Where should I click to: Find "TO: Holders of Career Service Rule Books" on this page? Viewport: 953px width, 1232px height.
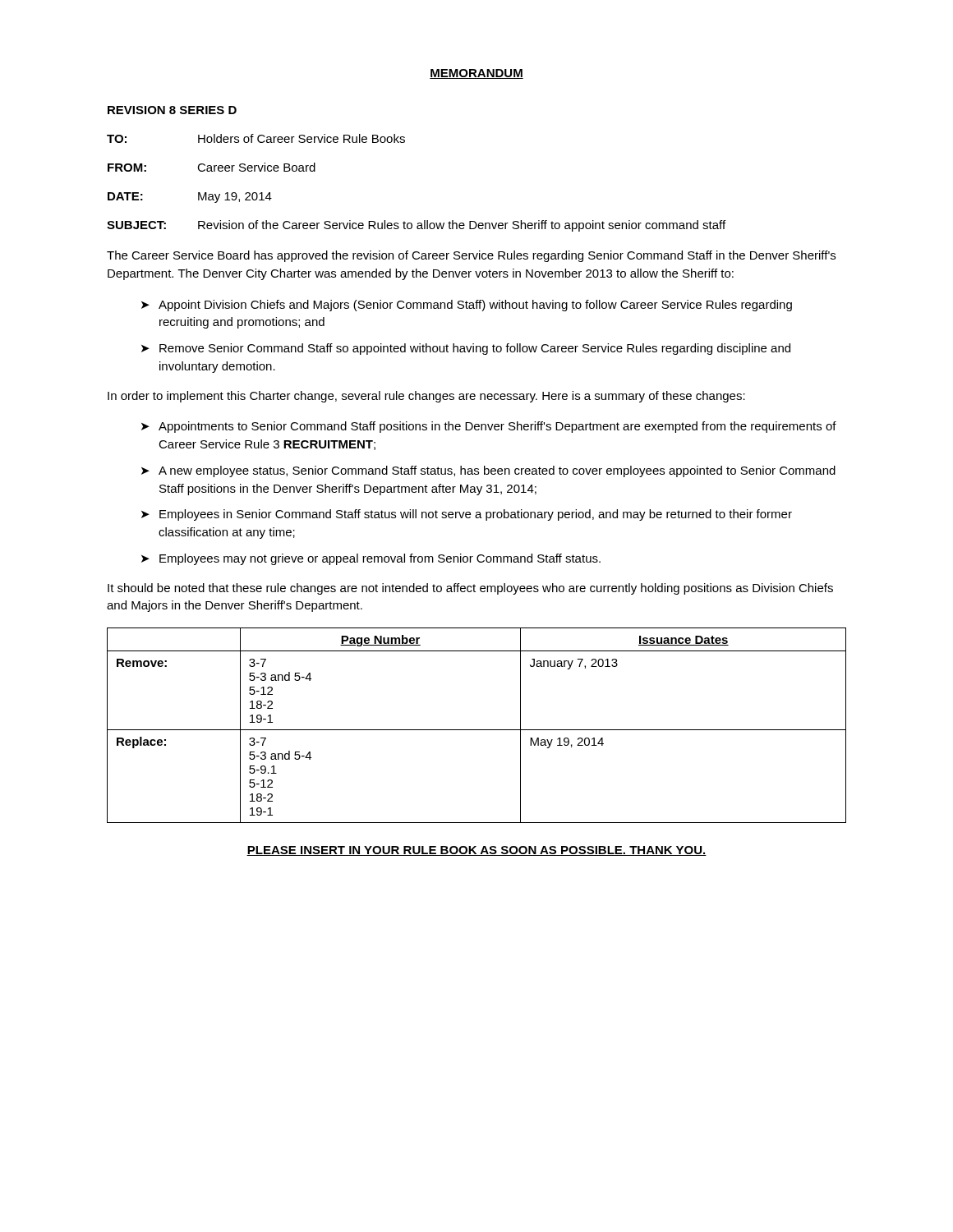256,138
